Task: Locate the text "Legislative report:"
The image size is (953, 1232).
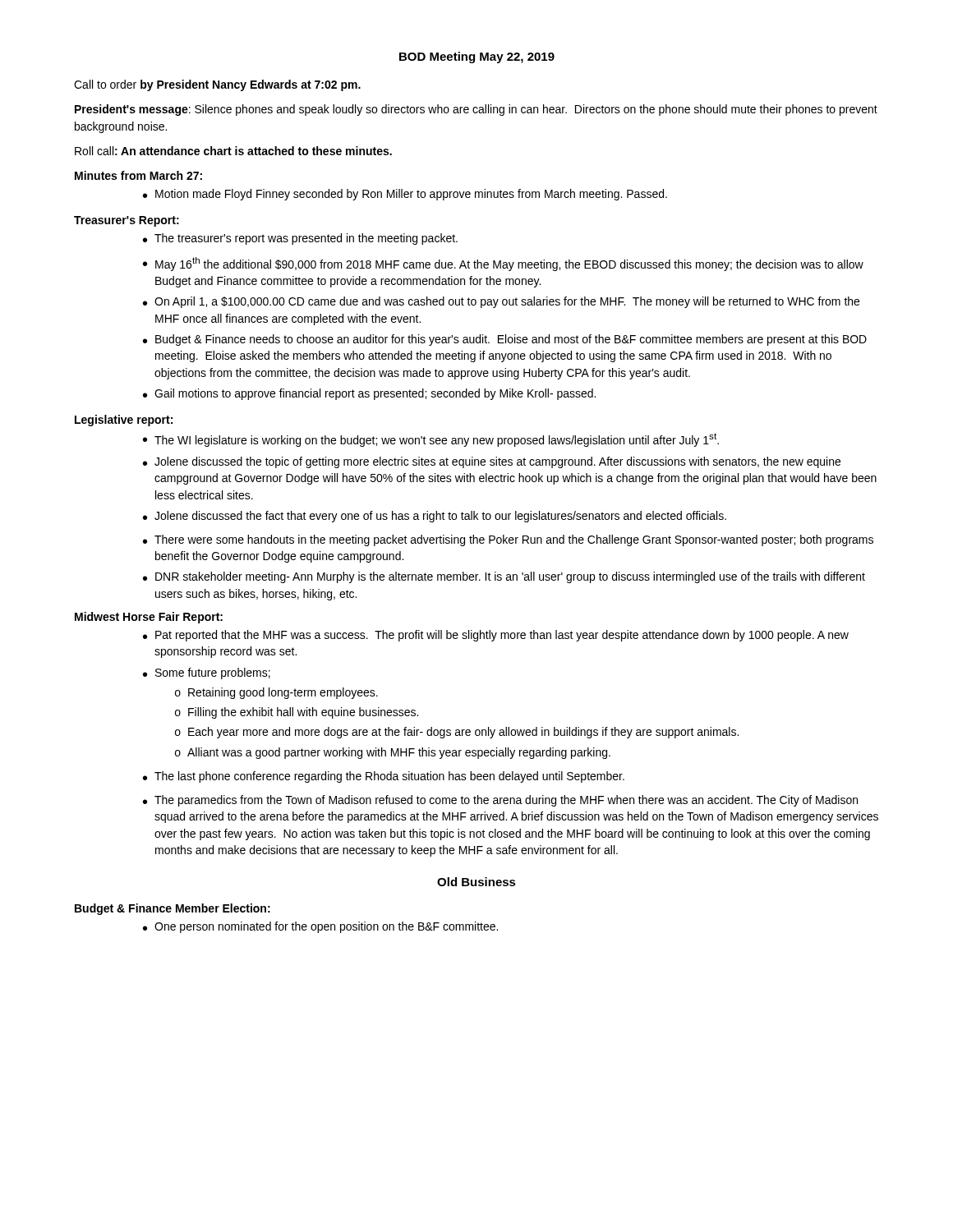Action: (x=124, y=420)
